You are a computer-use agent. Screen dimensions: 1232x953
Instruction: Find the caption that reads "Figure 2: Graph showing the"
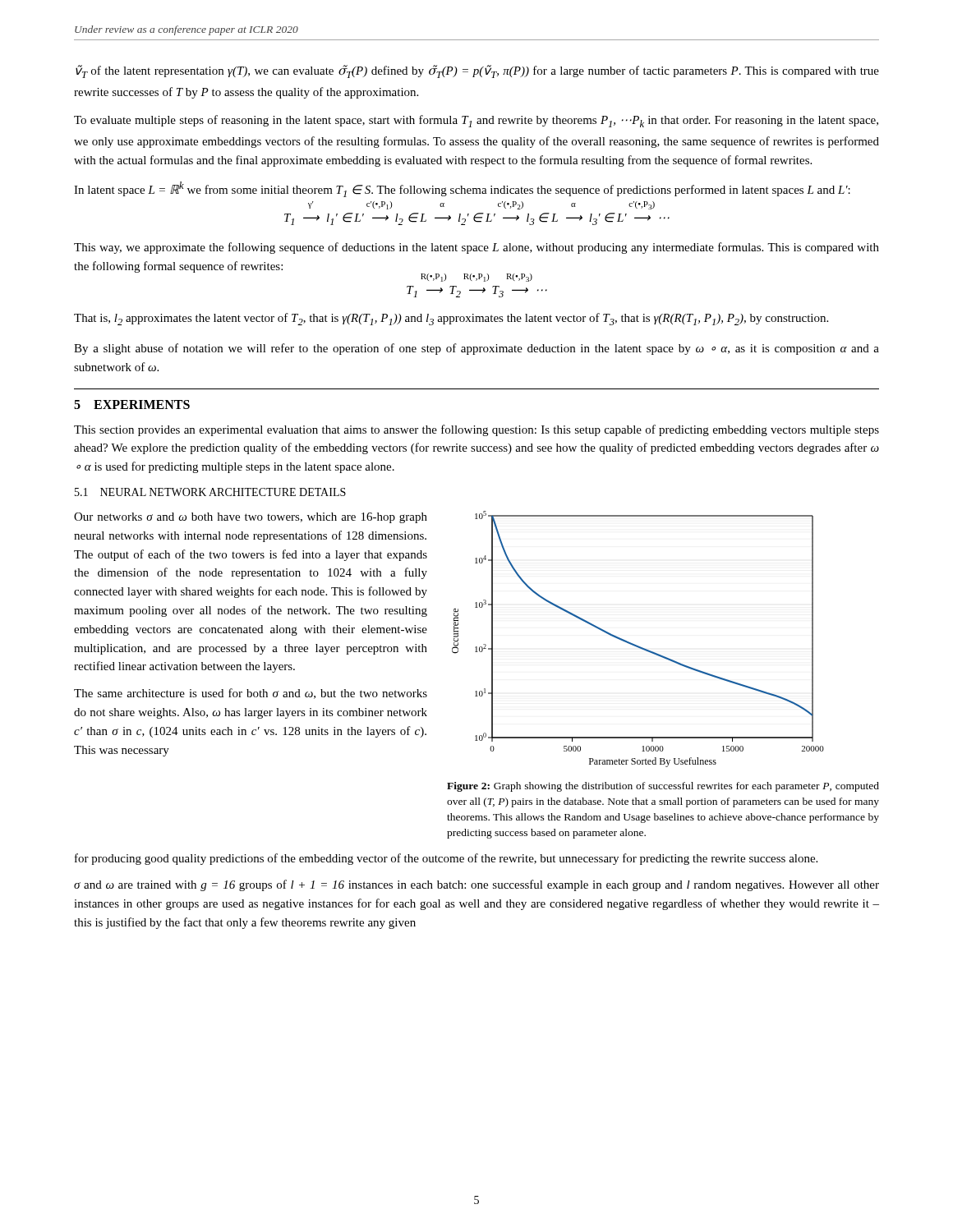coord(663,809)
